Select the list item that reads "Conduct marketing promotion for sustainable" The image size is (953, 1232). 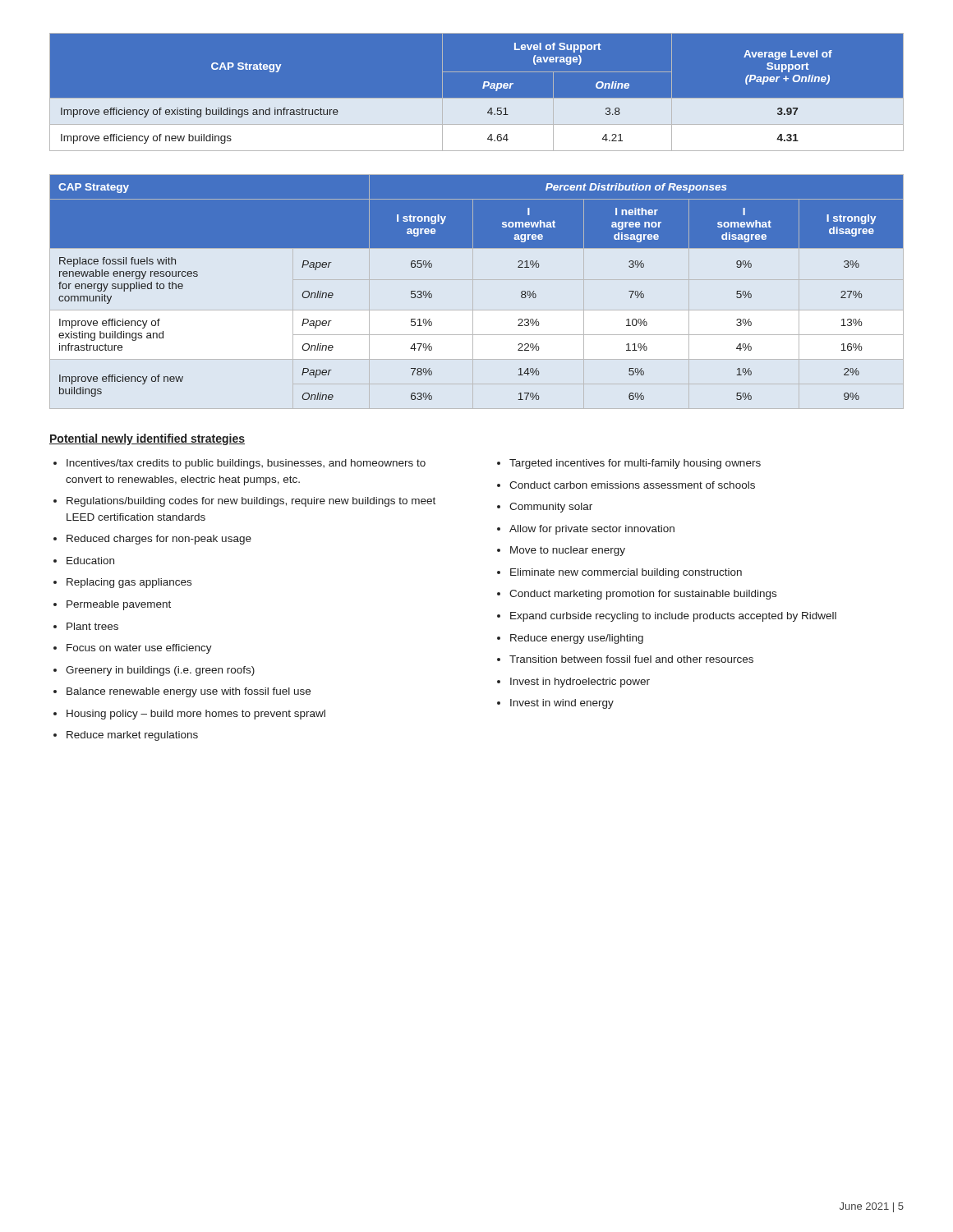[x=707, y=594]
